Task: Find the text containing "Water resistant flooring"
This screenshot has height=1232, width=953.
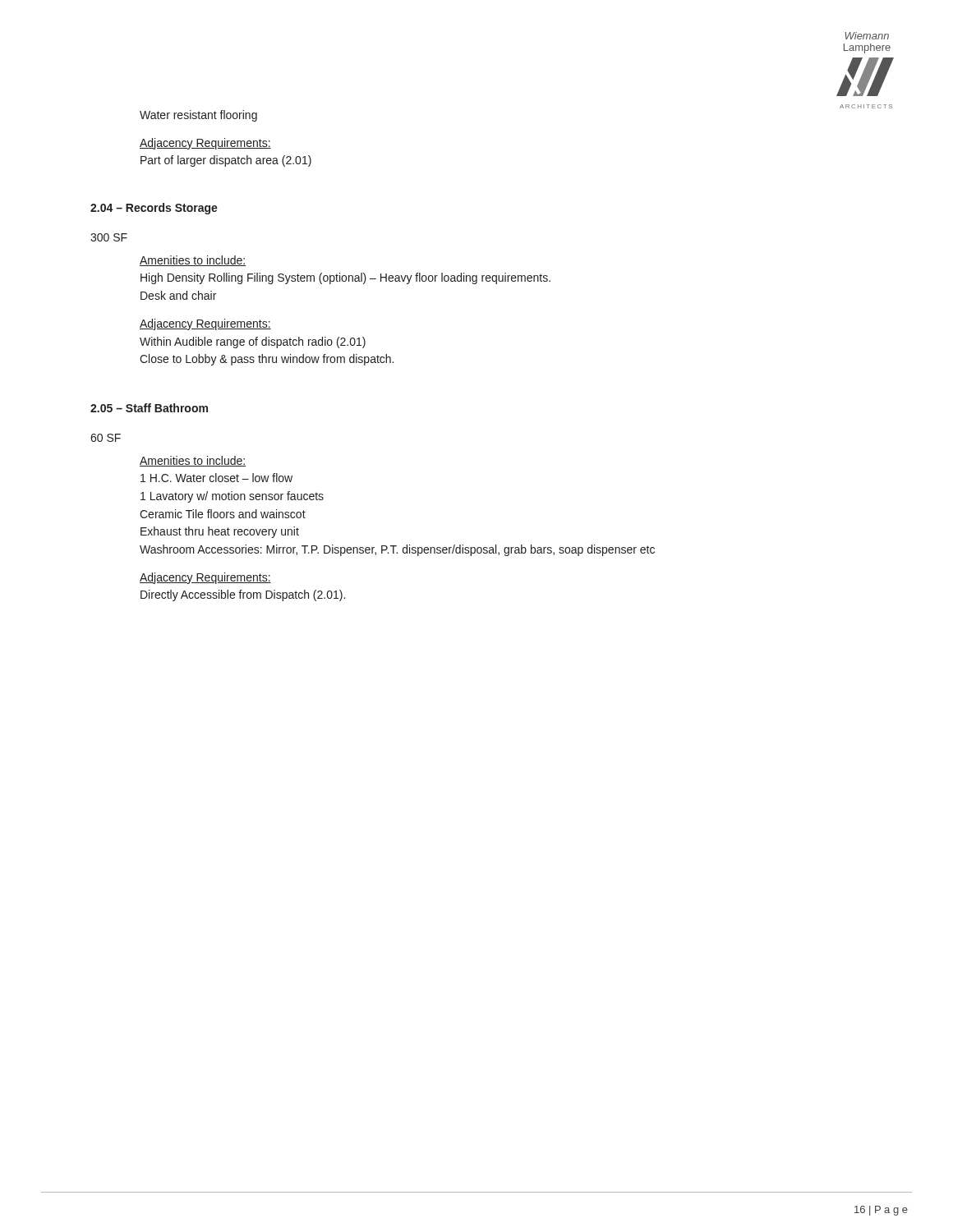Action: point(198,116)
